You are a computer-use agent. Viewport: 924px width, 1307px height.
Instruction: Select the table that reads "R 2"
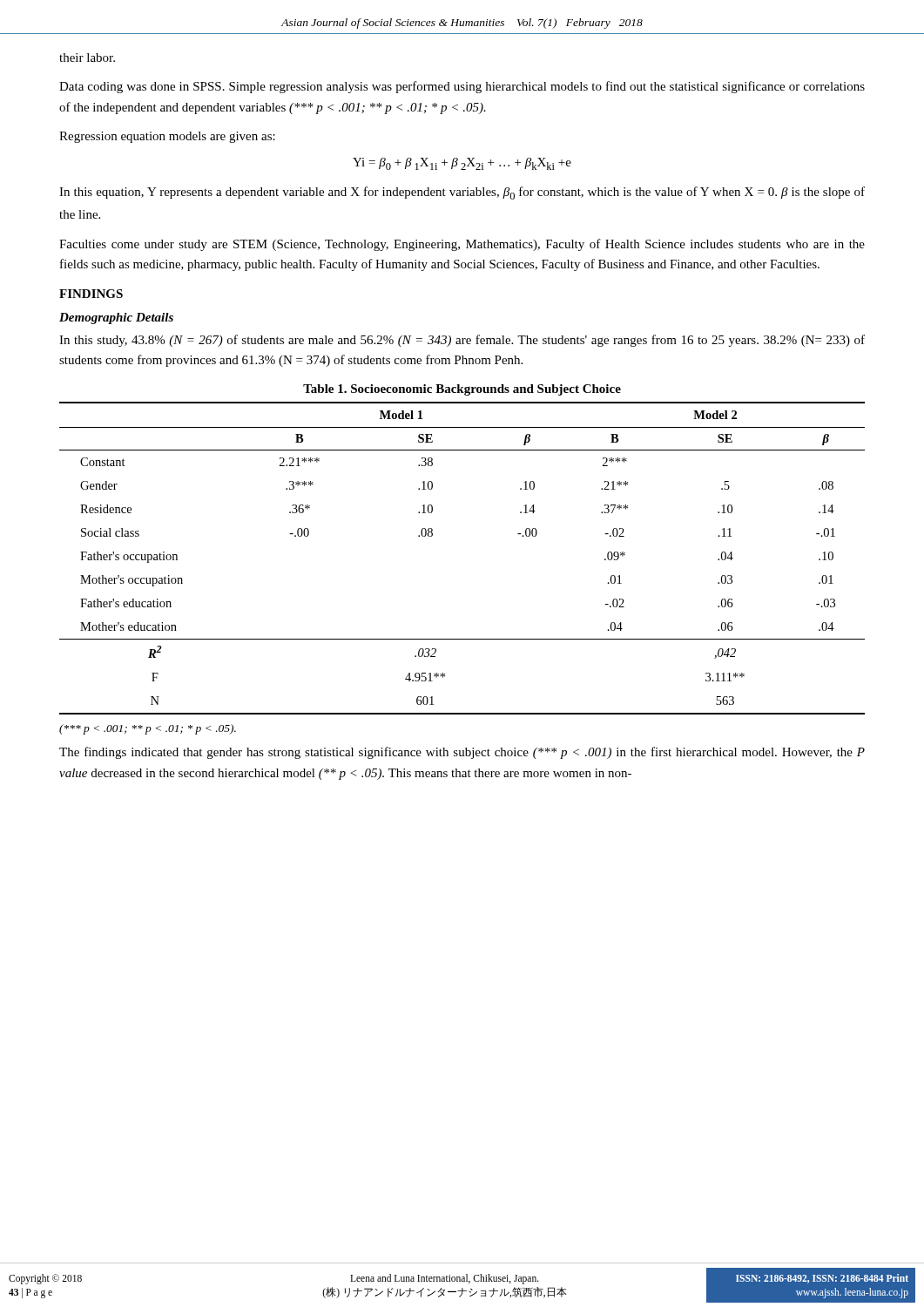click(x=462, y=558)
